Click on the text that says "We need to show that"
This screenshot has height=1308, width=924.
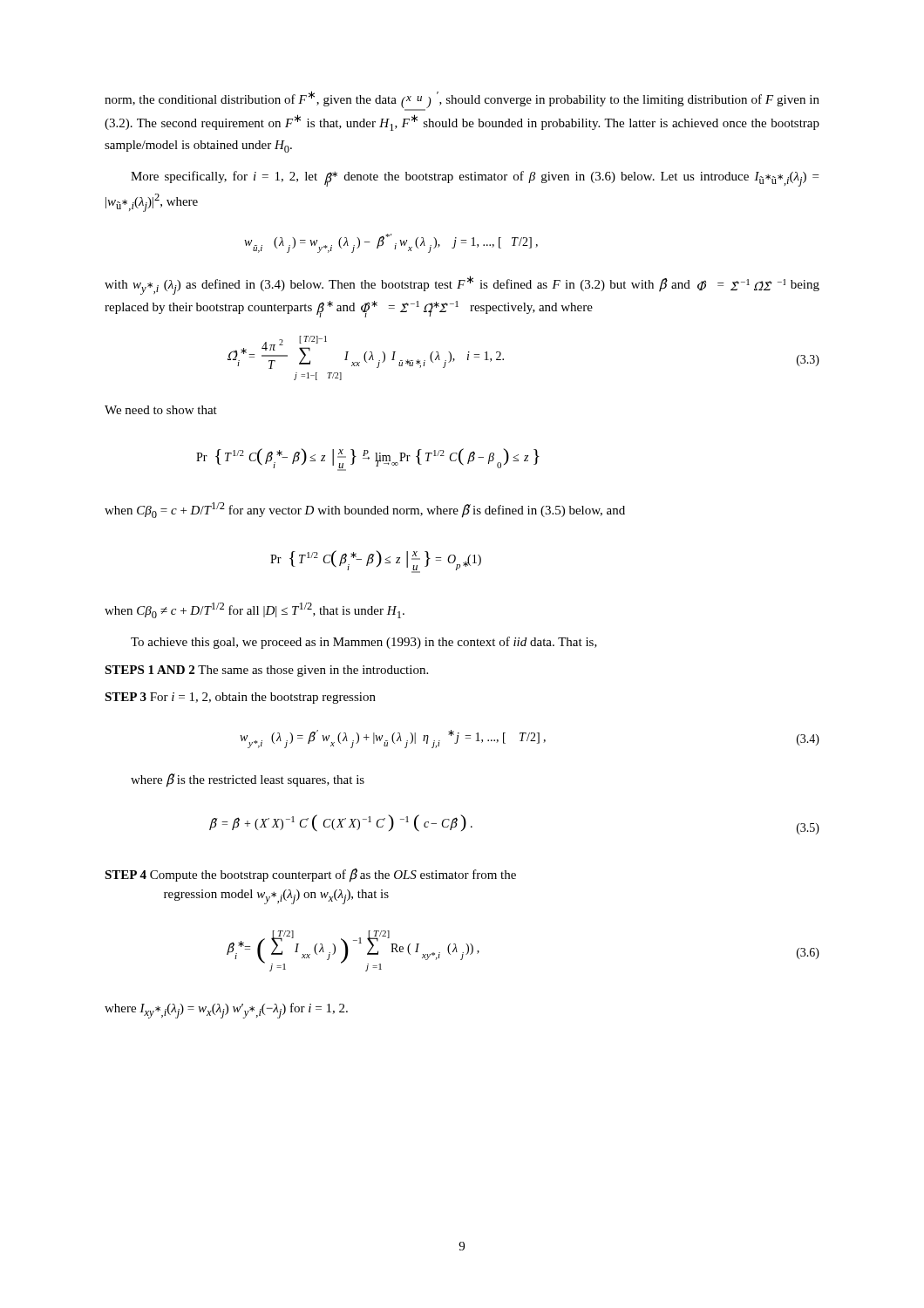coord(161,410)
